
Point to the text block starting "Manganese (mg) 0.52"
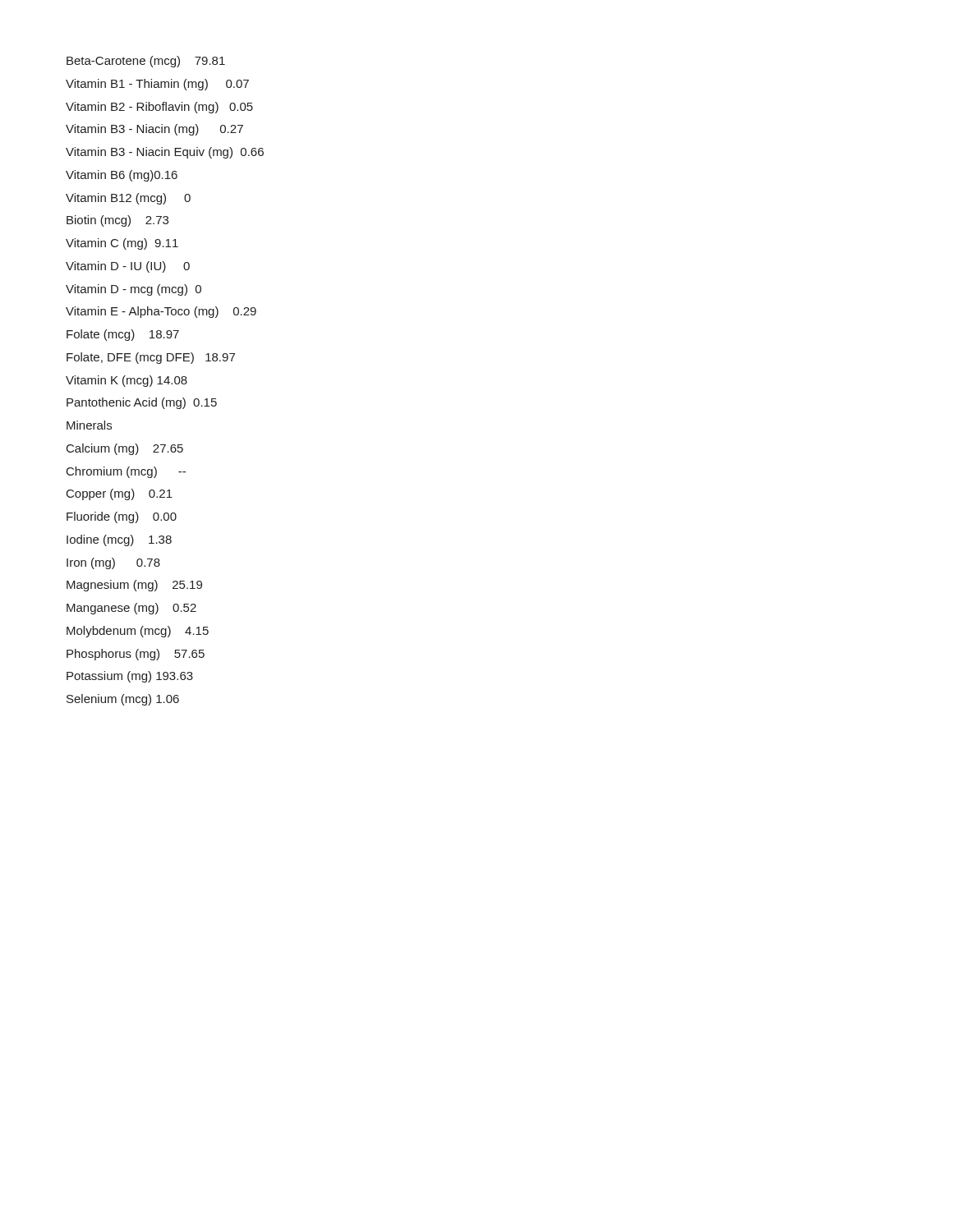(x=131, y=607)
